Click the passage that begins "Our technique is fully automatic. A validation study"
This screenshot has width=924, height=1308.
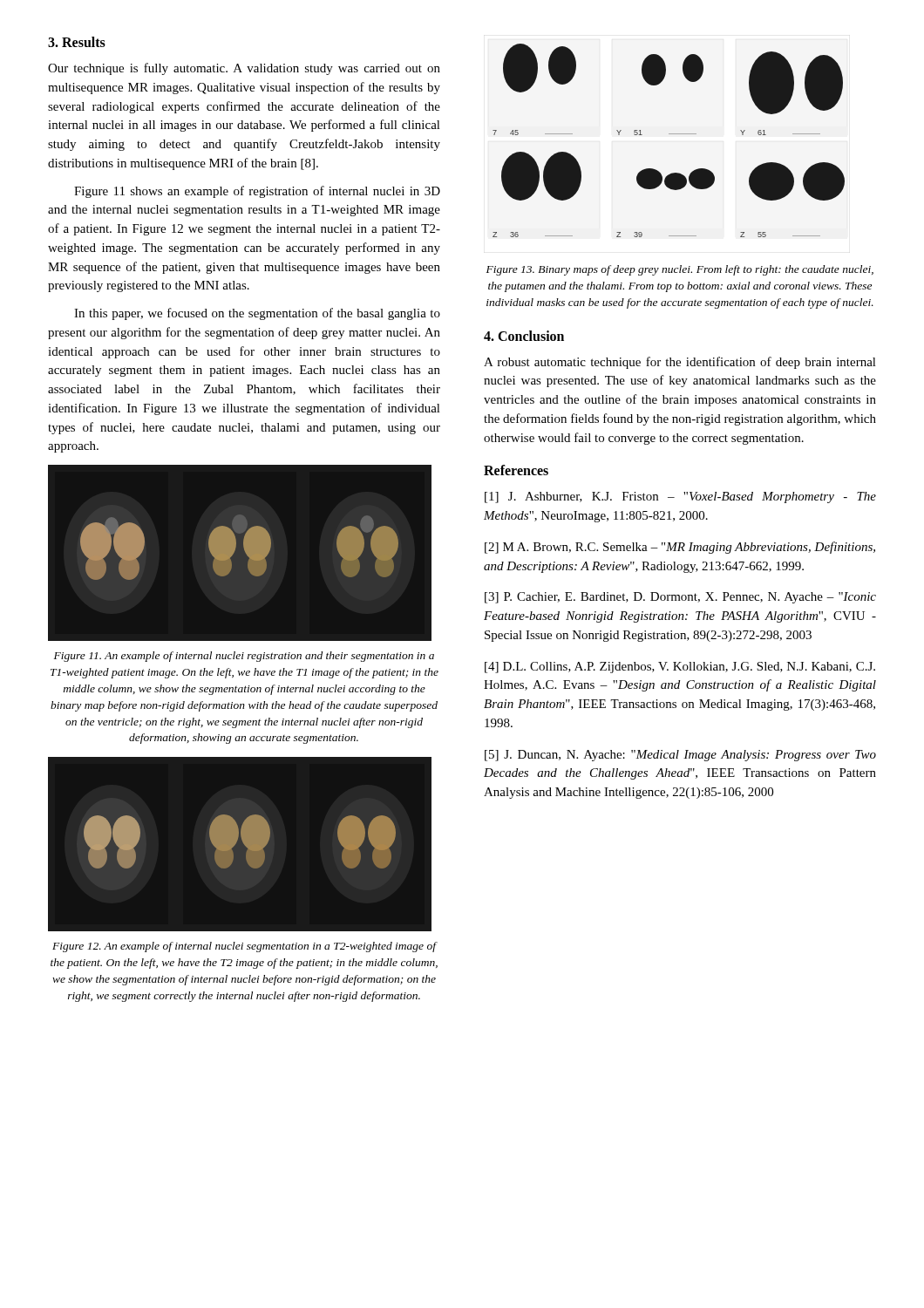tap(244, 258)
